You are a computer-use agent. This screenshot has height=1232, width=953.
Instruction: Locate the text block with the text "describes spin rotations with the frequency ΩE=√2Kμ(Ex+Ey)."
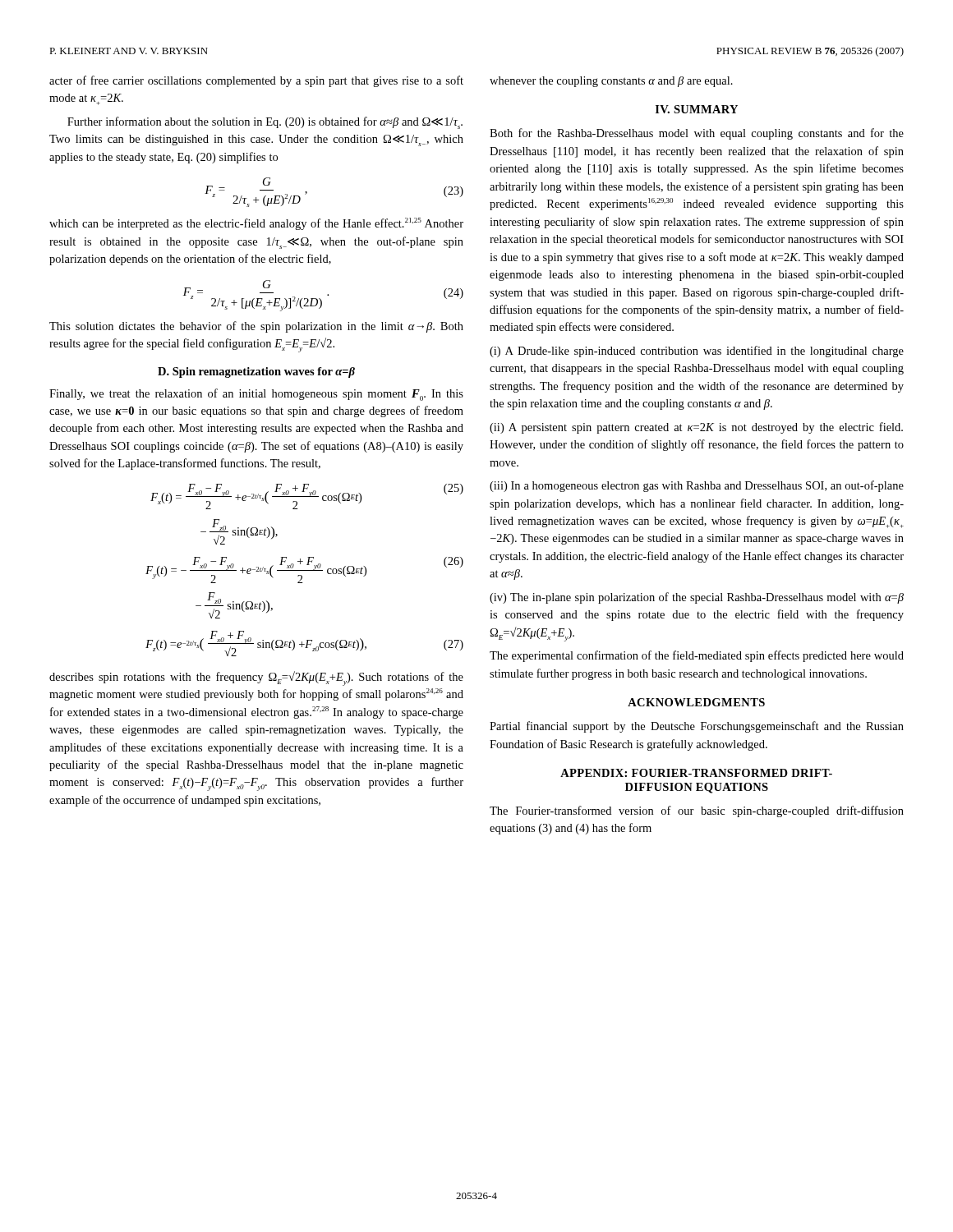(256, 739)
